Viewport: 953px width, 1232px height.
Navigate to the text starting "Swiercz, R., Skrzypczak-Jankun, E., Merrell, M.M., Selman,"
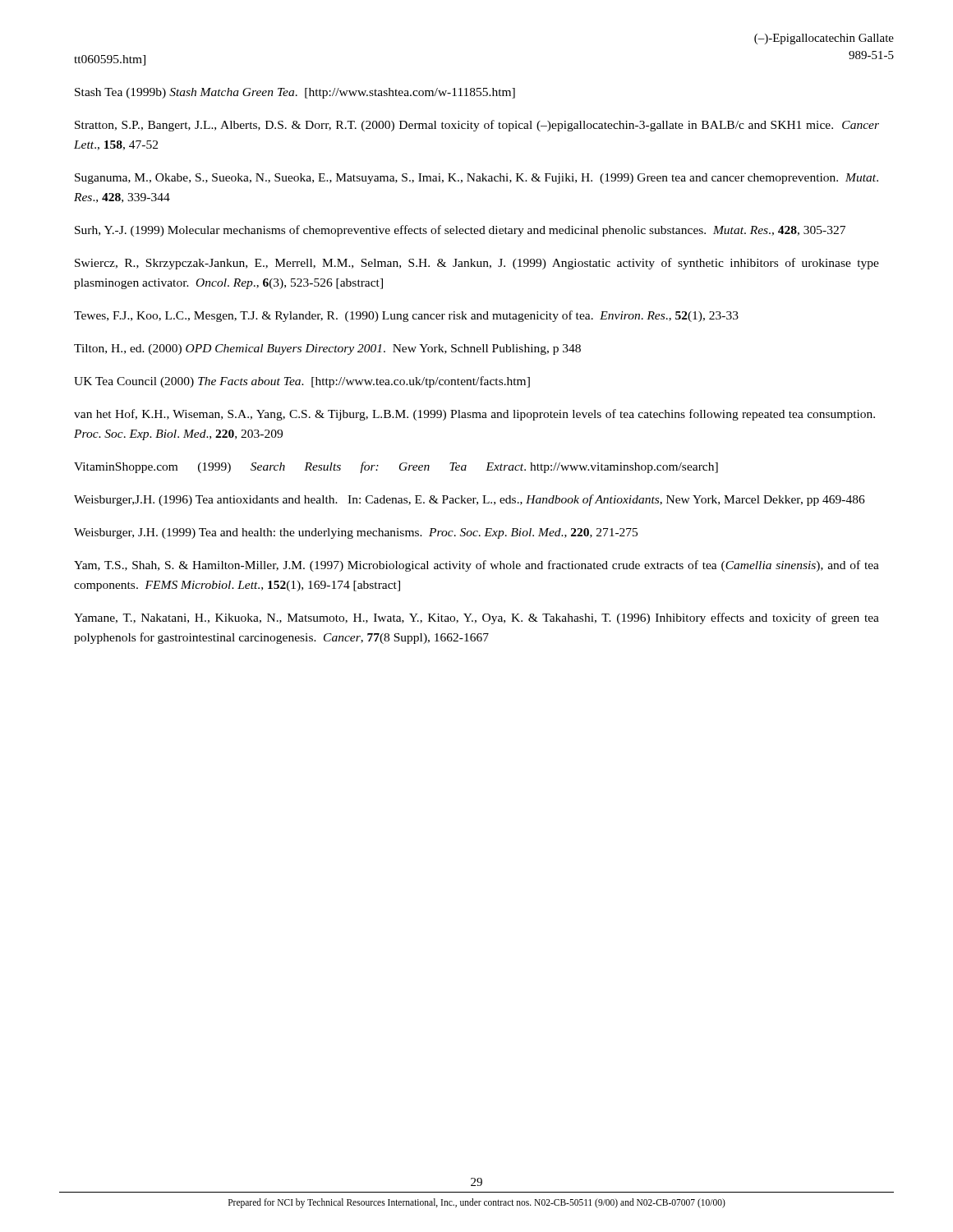tap(476, 273)
